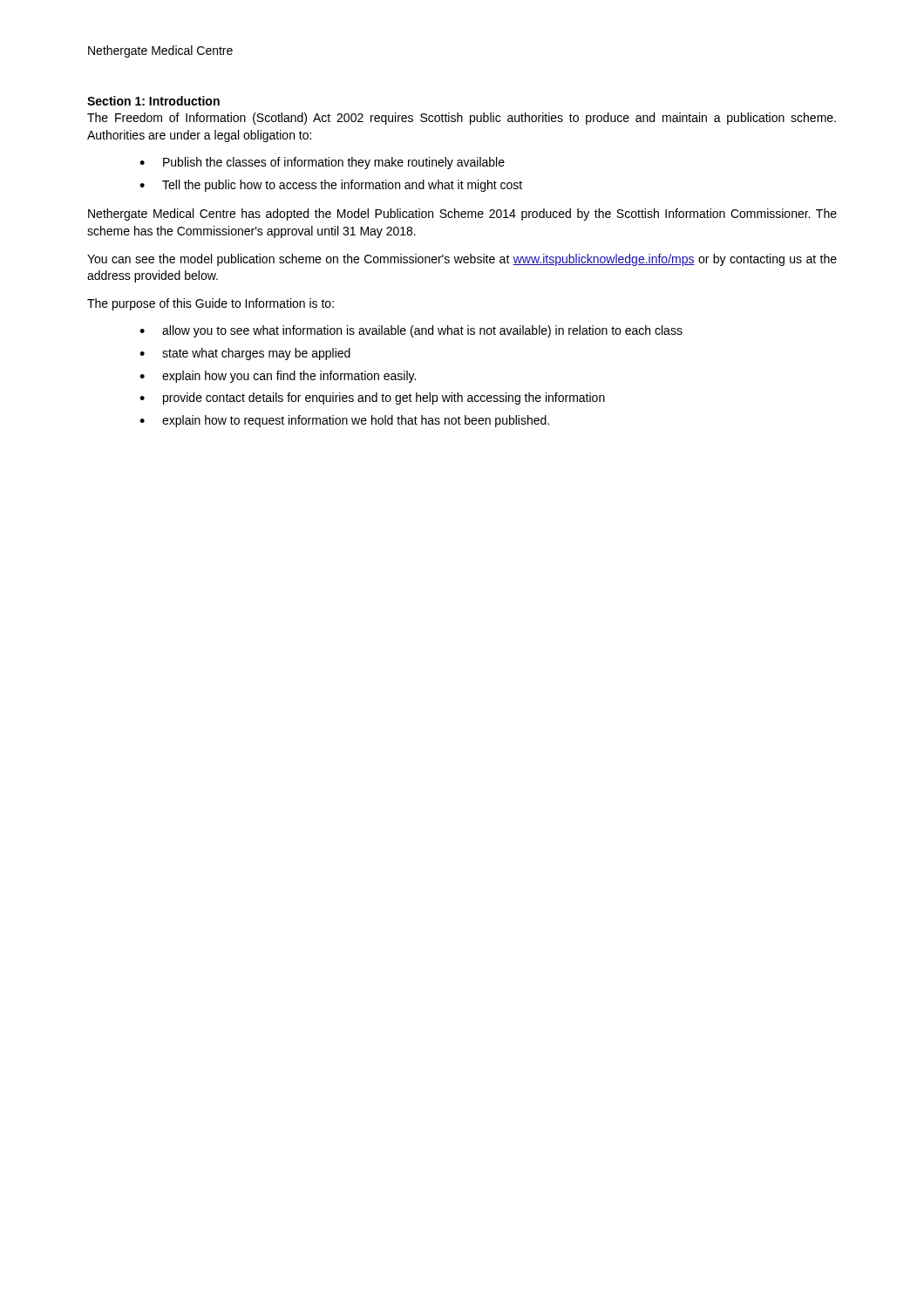924x1308 pixels.
Task: Find the list item that reads "•Publish the classes"
Action: pyautogui.click(x=322, y=164)
